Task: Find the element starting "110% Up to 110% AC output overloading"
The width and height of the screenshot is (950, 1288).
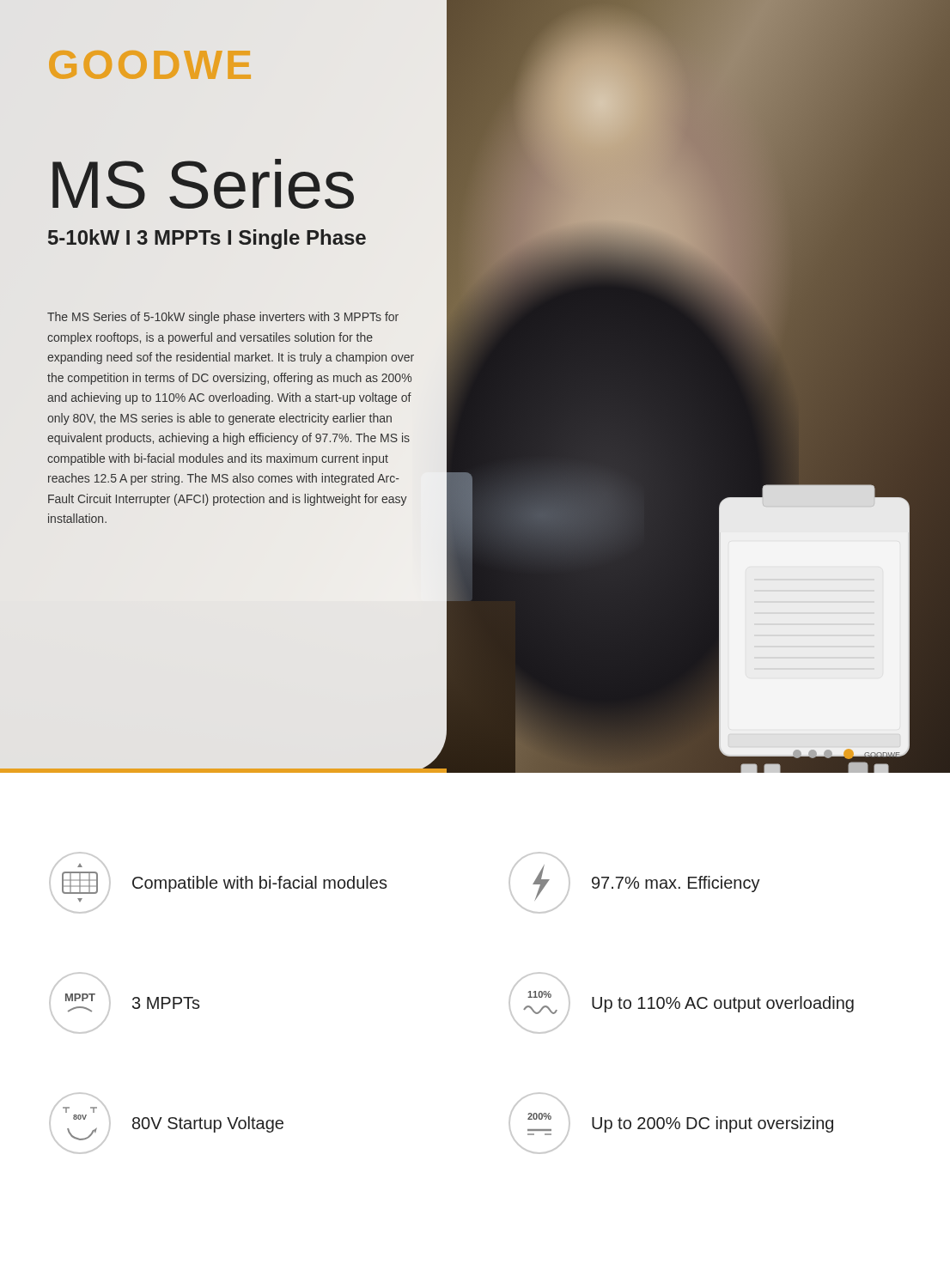Action: pos(681,1003)
